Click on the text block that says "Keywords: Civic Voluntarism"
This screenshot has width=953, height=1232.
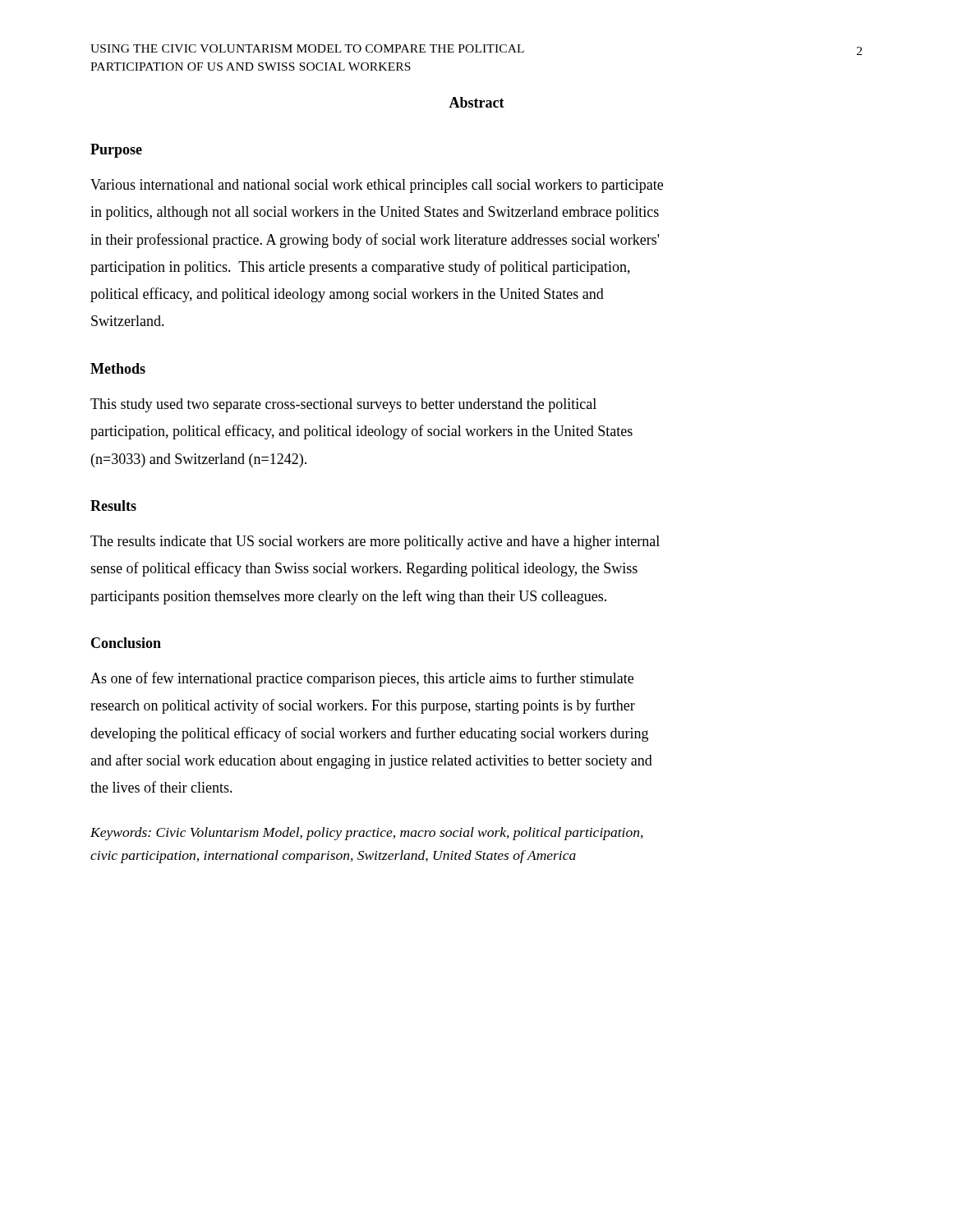(x=367, y=843)
